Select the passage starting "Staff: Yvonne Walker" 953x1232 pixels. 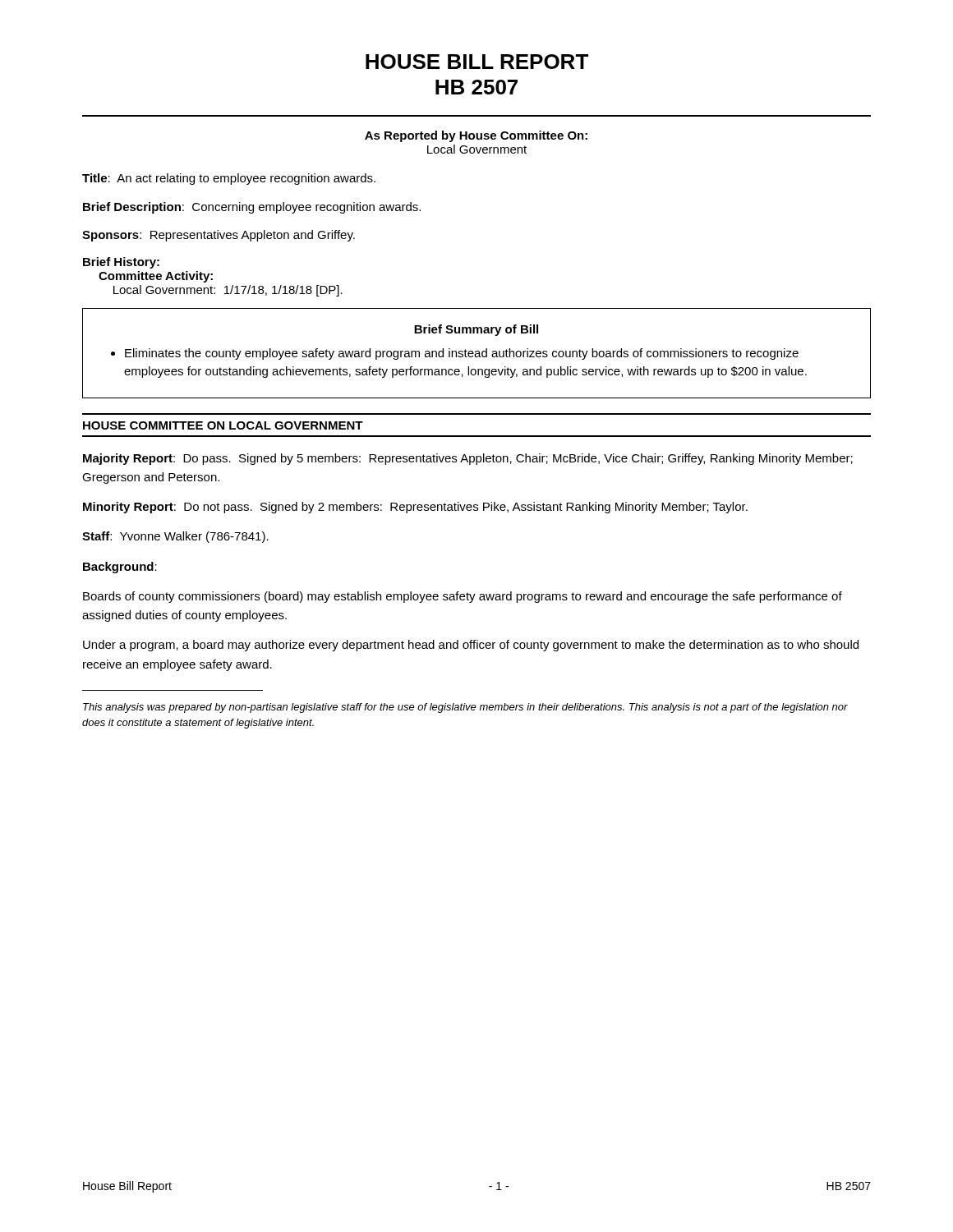pyautogui.click(x=176, y=536)
